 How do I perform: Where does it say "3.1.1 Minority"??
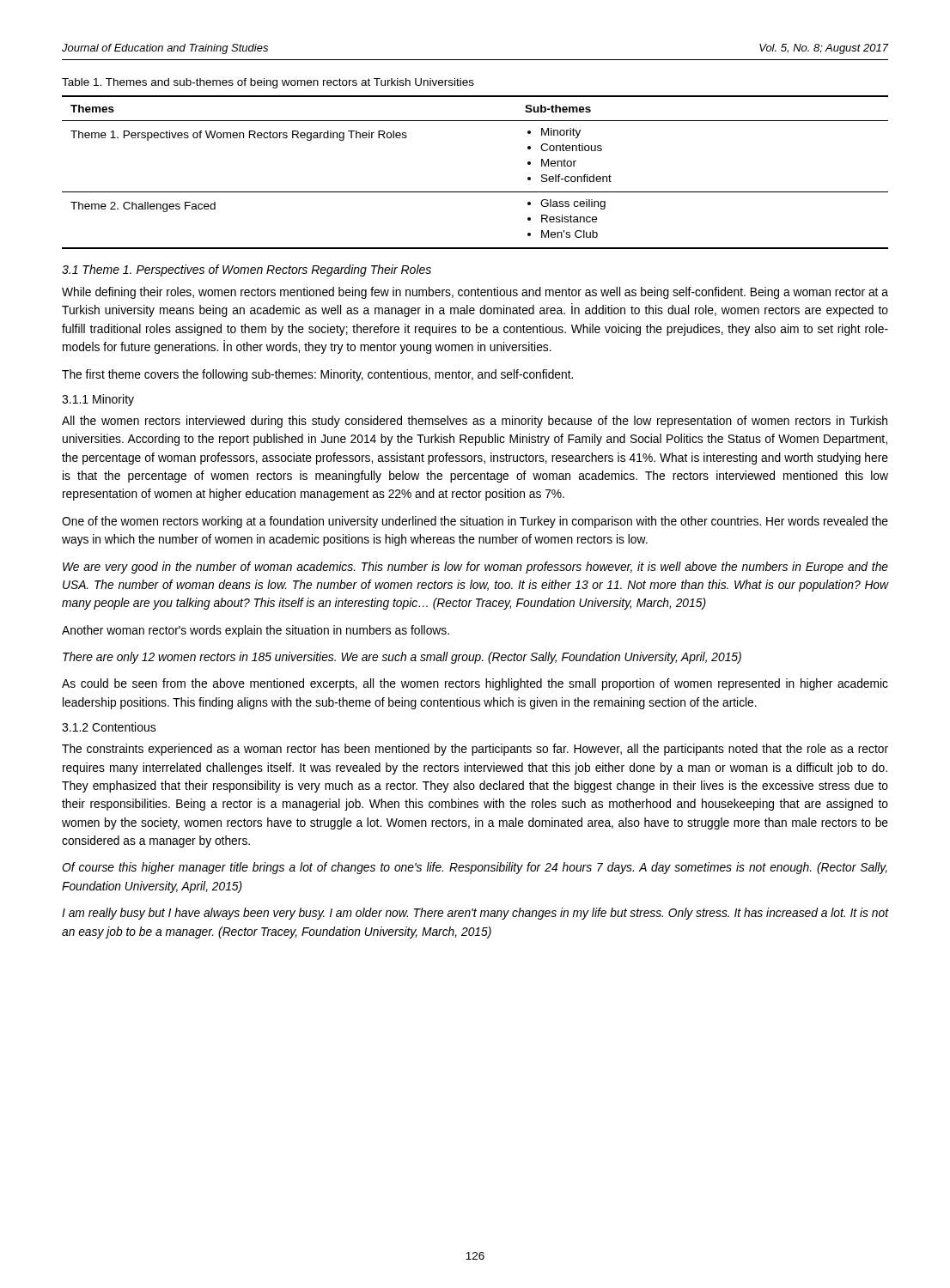click(98, 399)
